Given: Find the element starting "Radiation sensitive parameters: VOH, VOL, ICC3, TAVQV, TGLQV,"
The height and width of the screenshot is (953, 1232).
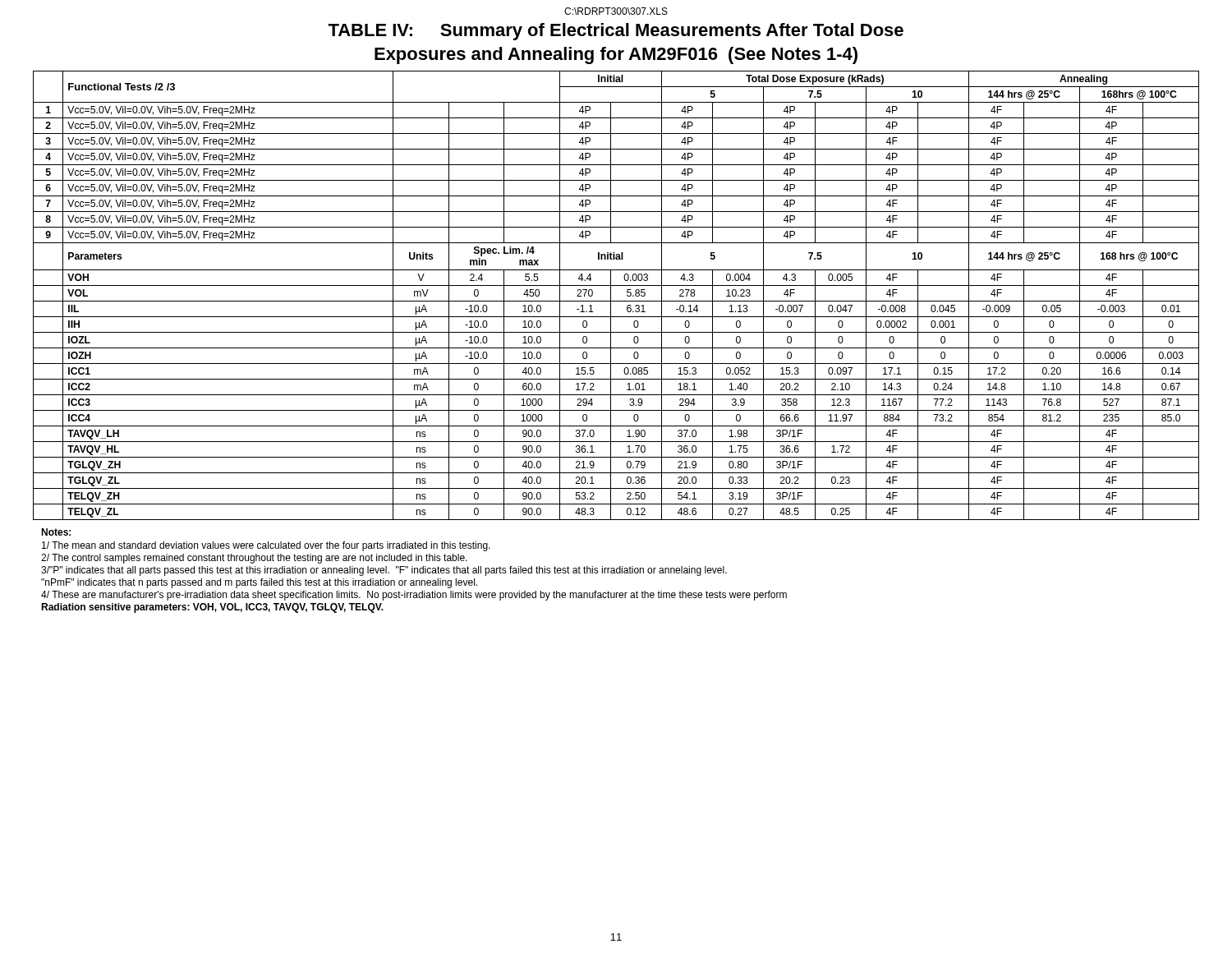Looking at the screenshot, I should point(212,607).
